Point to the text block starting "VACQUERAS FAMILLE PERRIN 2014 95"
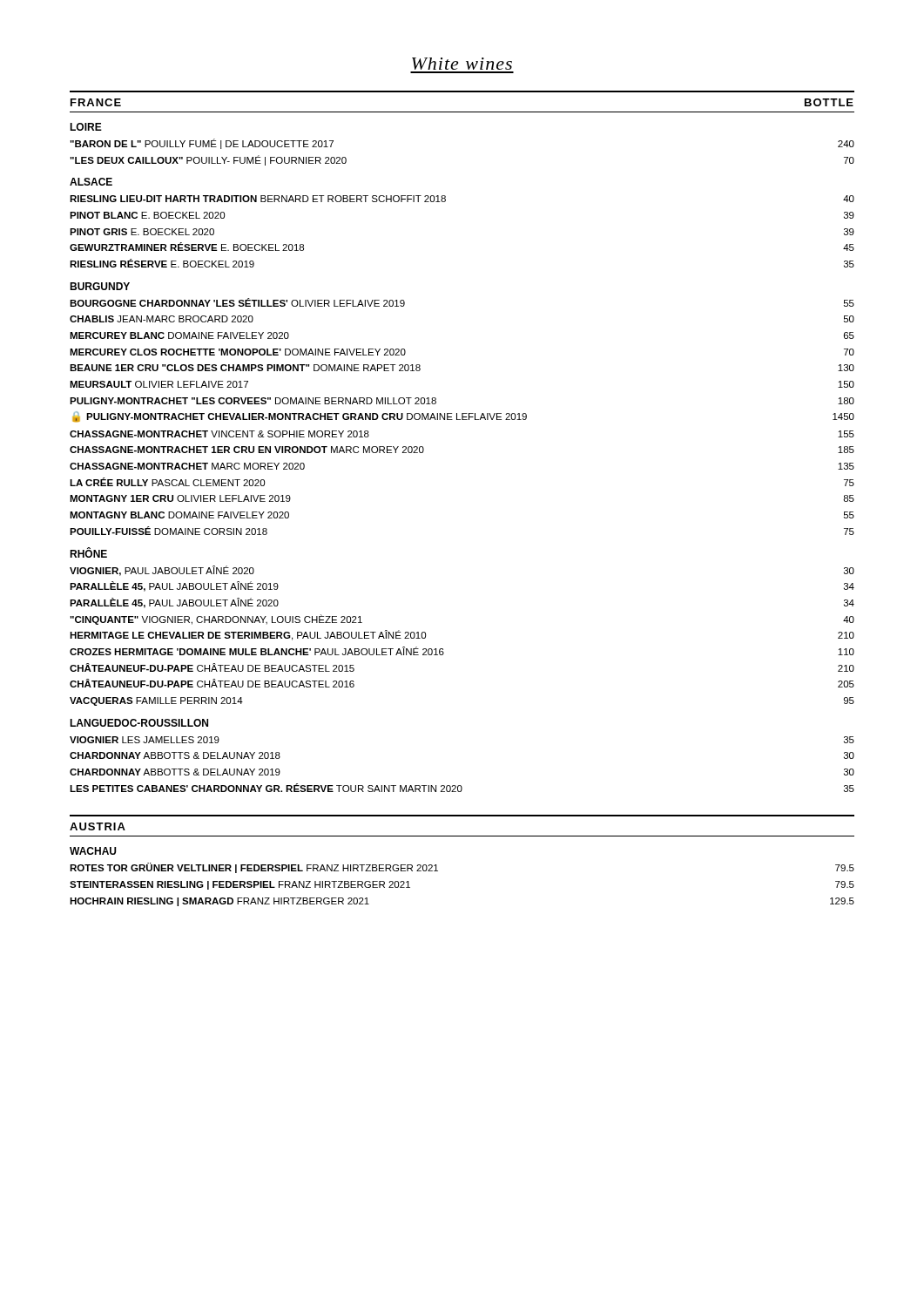Viewport: 924px width, 1307px height. 157,701
